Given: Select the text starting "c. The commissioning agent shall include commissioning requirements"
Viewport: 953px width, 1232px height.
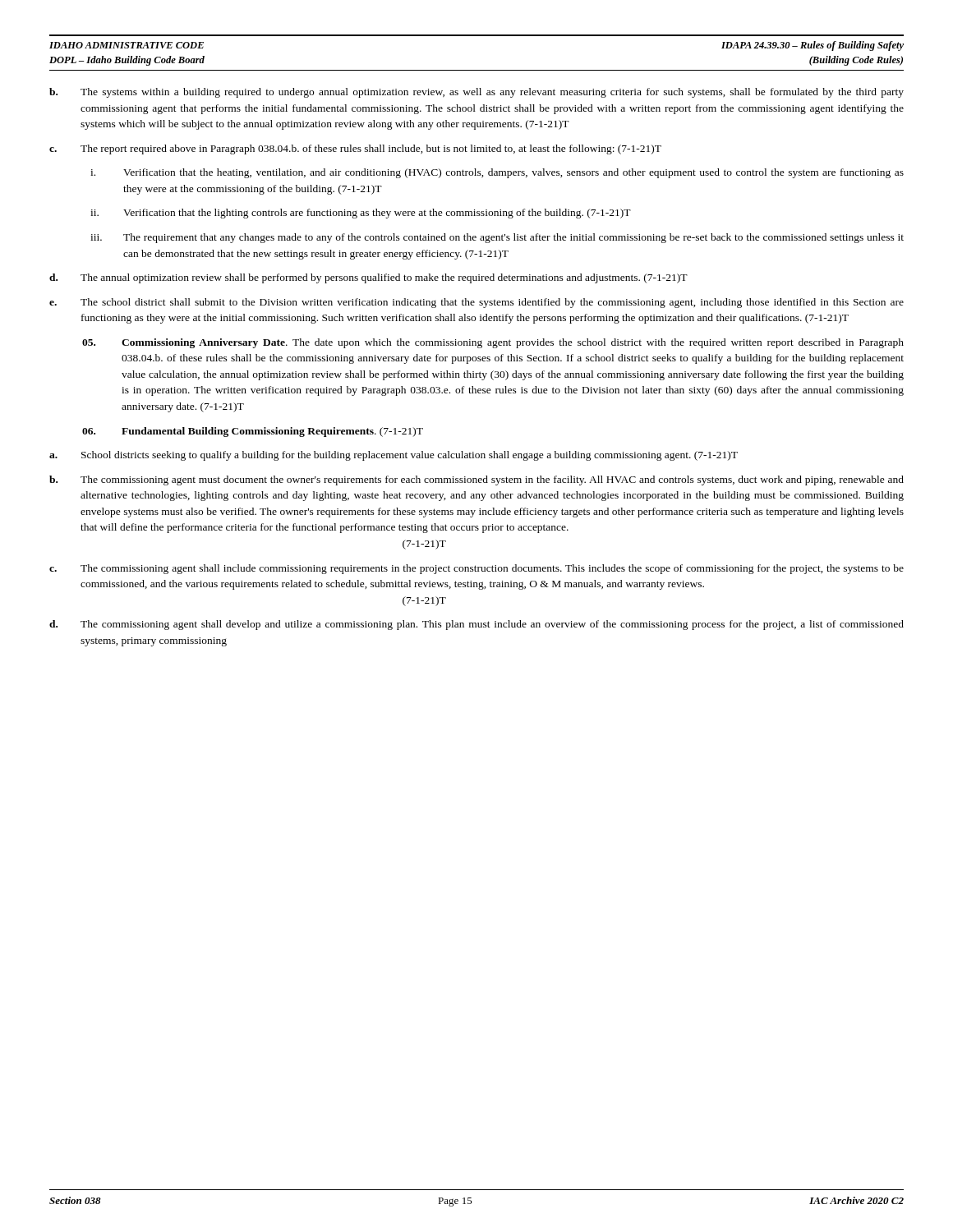Looking at the screenshot, I should 476,584.
